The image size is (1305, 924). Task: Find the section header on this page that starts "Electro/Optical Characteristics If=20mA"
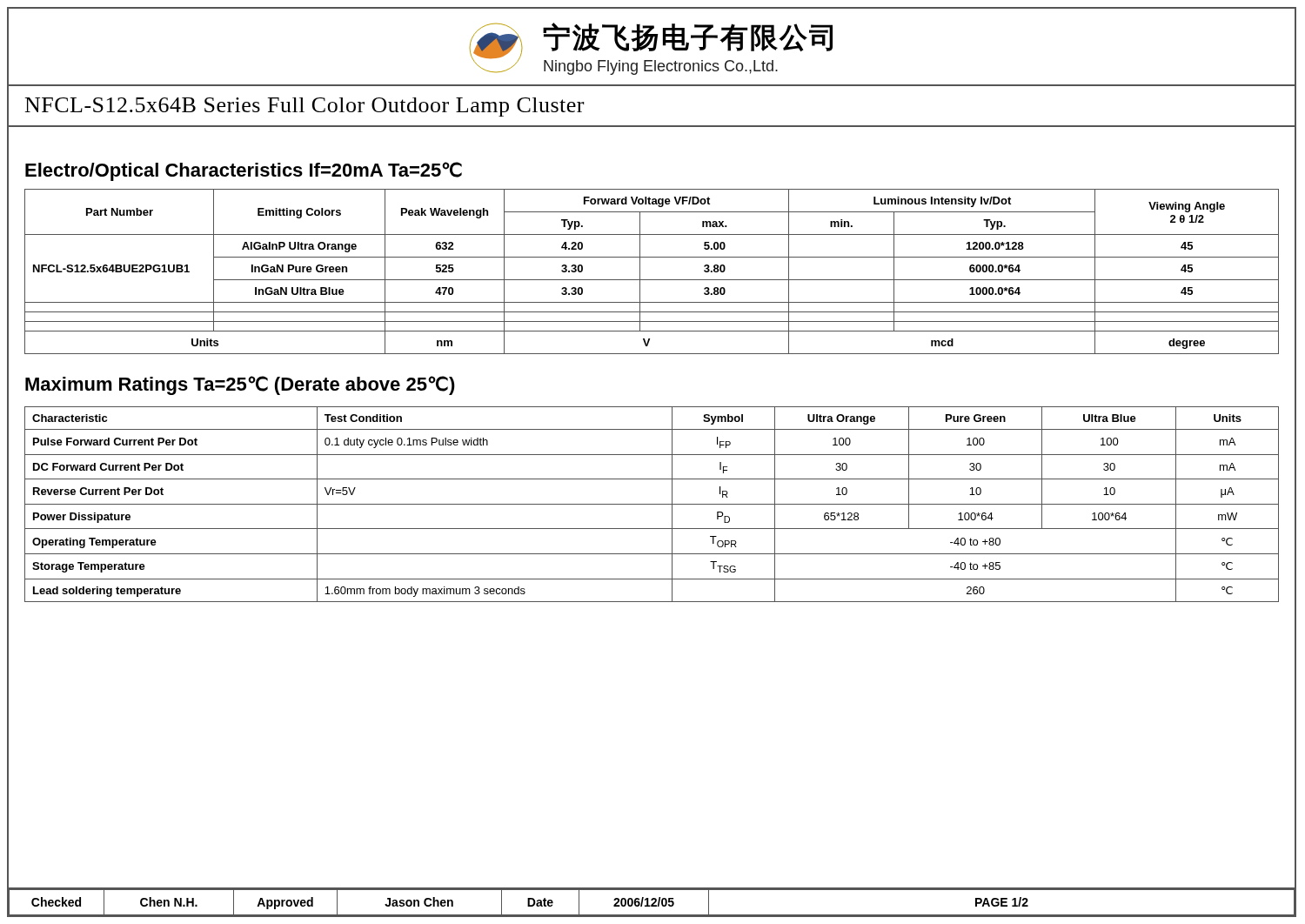244,170
